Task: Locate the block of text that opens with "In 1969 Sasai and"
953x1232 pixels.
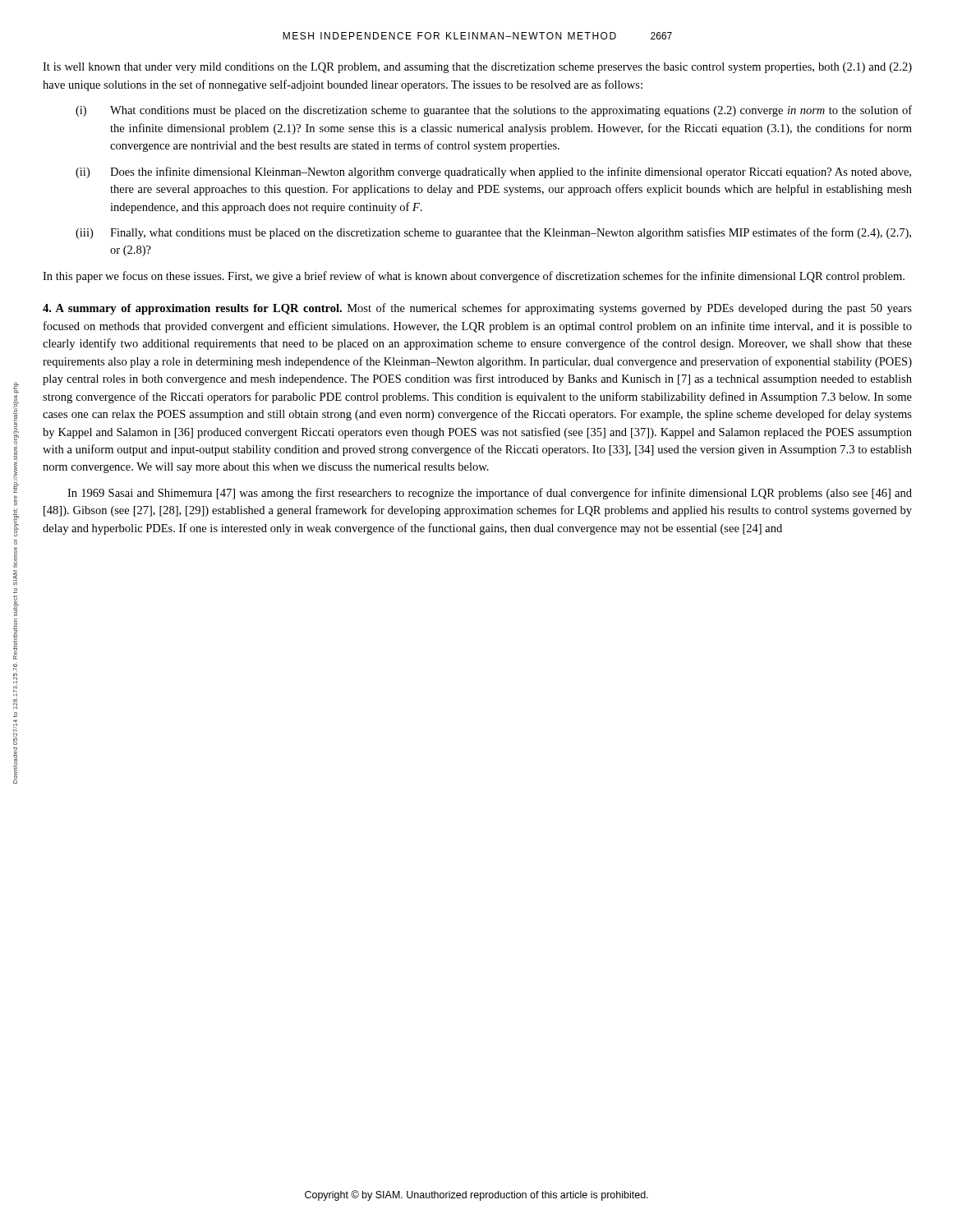Action: tap(477, 510)
